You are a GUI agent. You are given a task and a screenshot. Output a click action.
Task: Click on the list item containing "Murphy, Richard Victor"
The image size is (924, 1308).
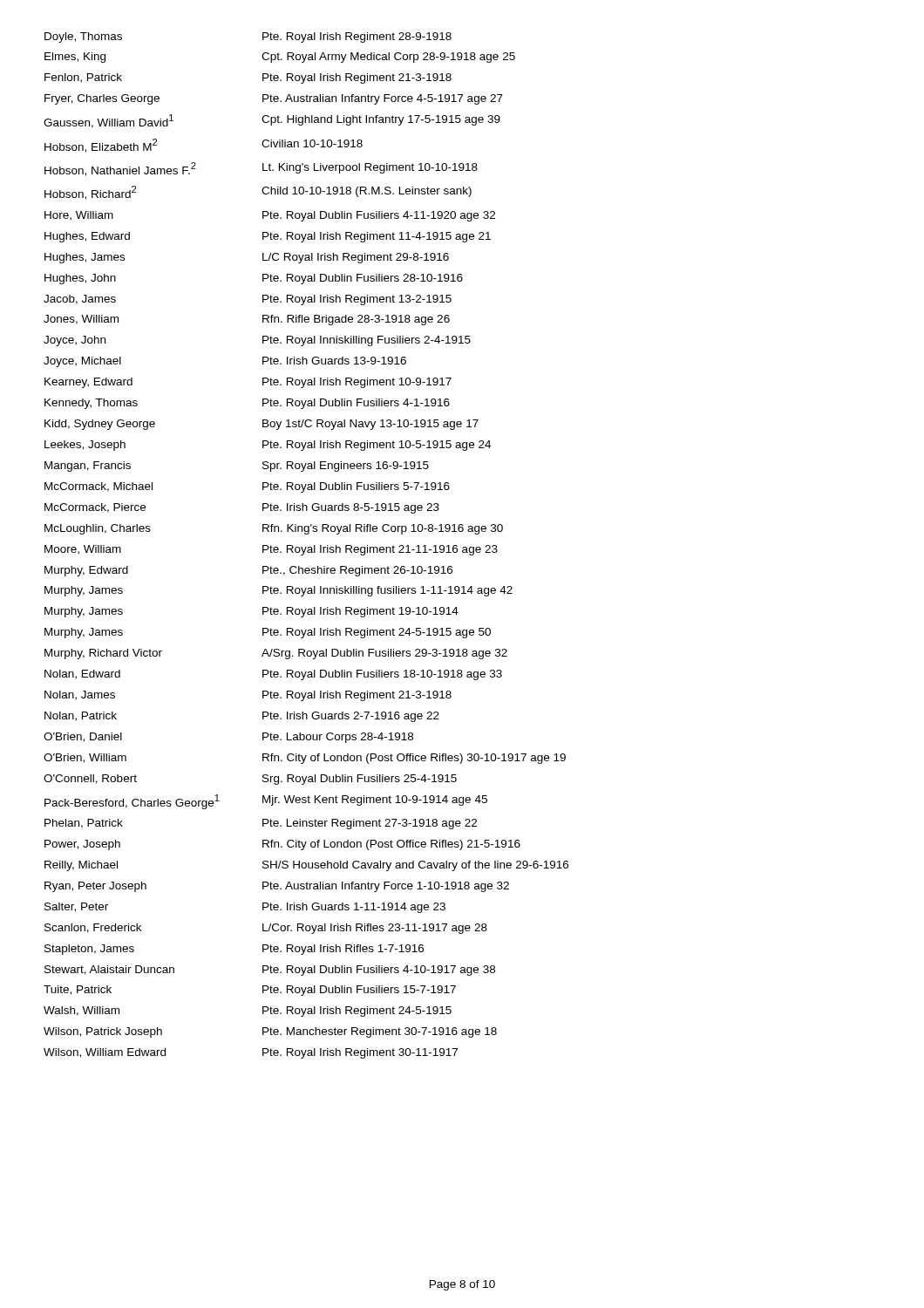(462, 654)
